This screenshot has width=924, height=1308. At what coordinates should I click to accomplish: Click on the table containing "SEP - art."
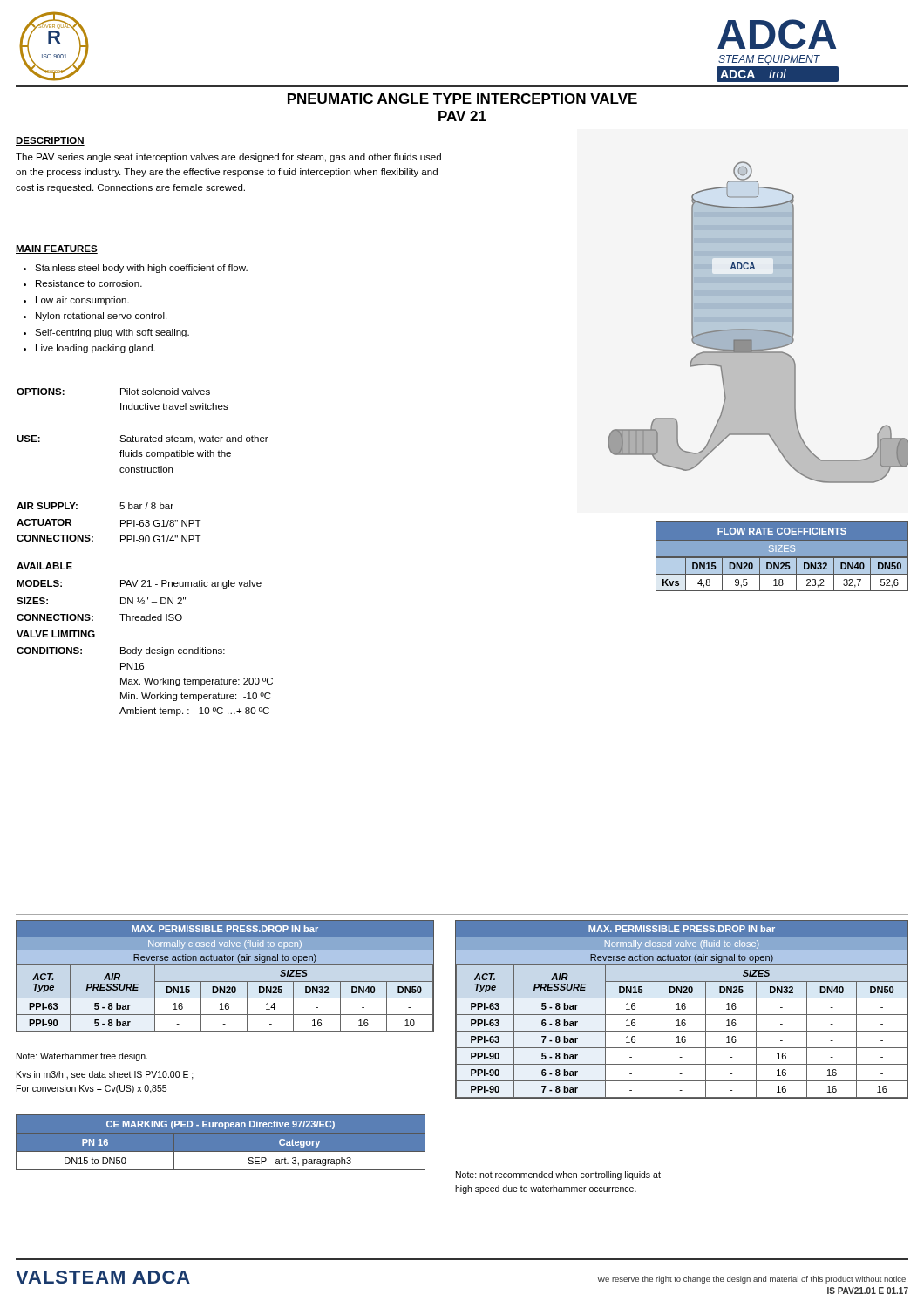(x=221, y=1142)
